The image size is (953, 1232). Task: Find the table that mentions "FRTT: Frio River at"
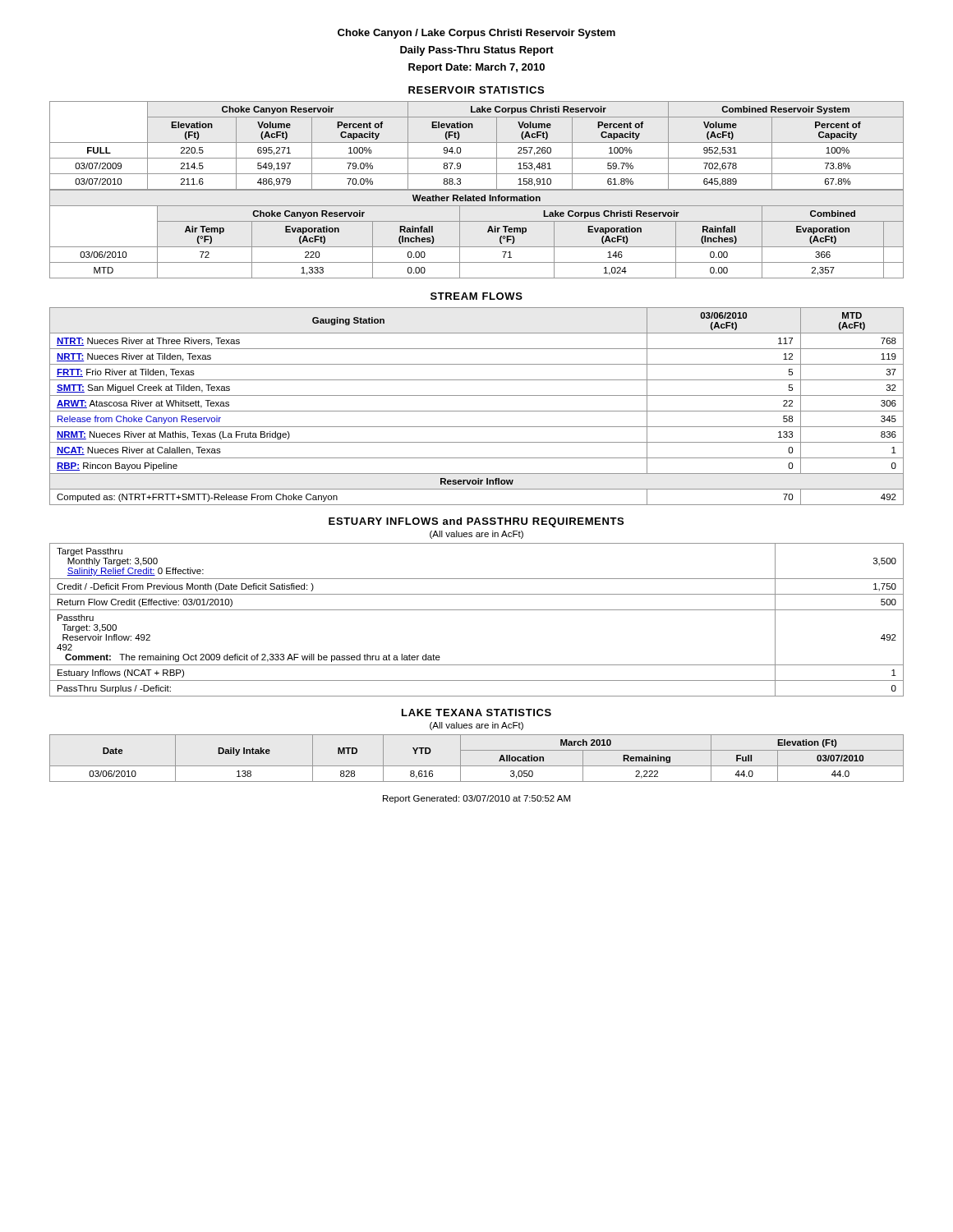(x=476, y=406)
